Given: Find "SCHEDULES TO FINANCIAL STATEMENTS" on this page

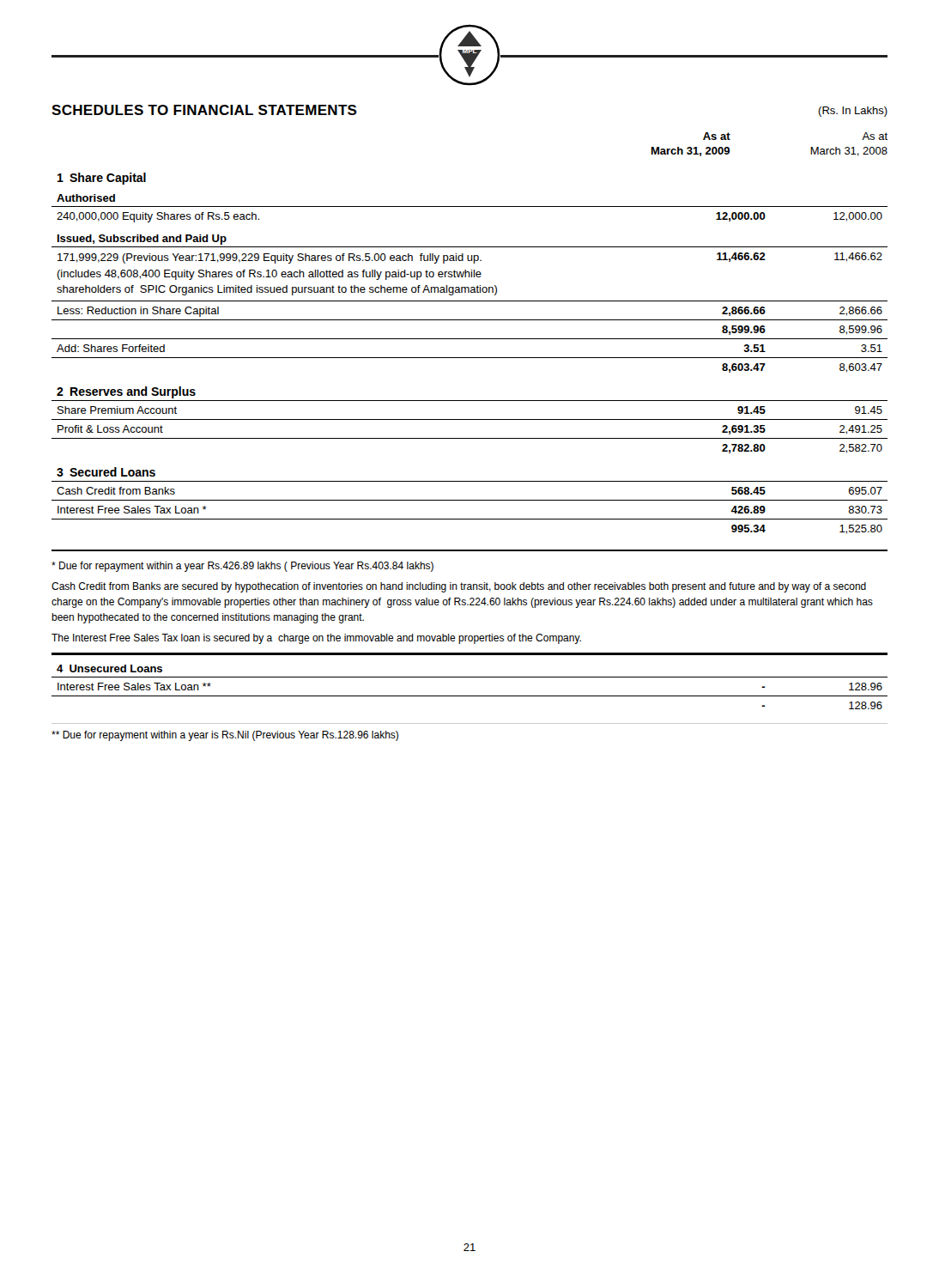Looking at the screenshot, I should click(204, 110).
